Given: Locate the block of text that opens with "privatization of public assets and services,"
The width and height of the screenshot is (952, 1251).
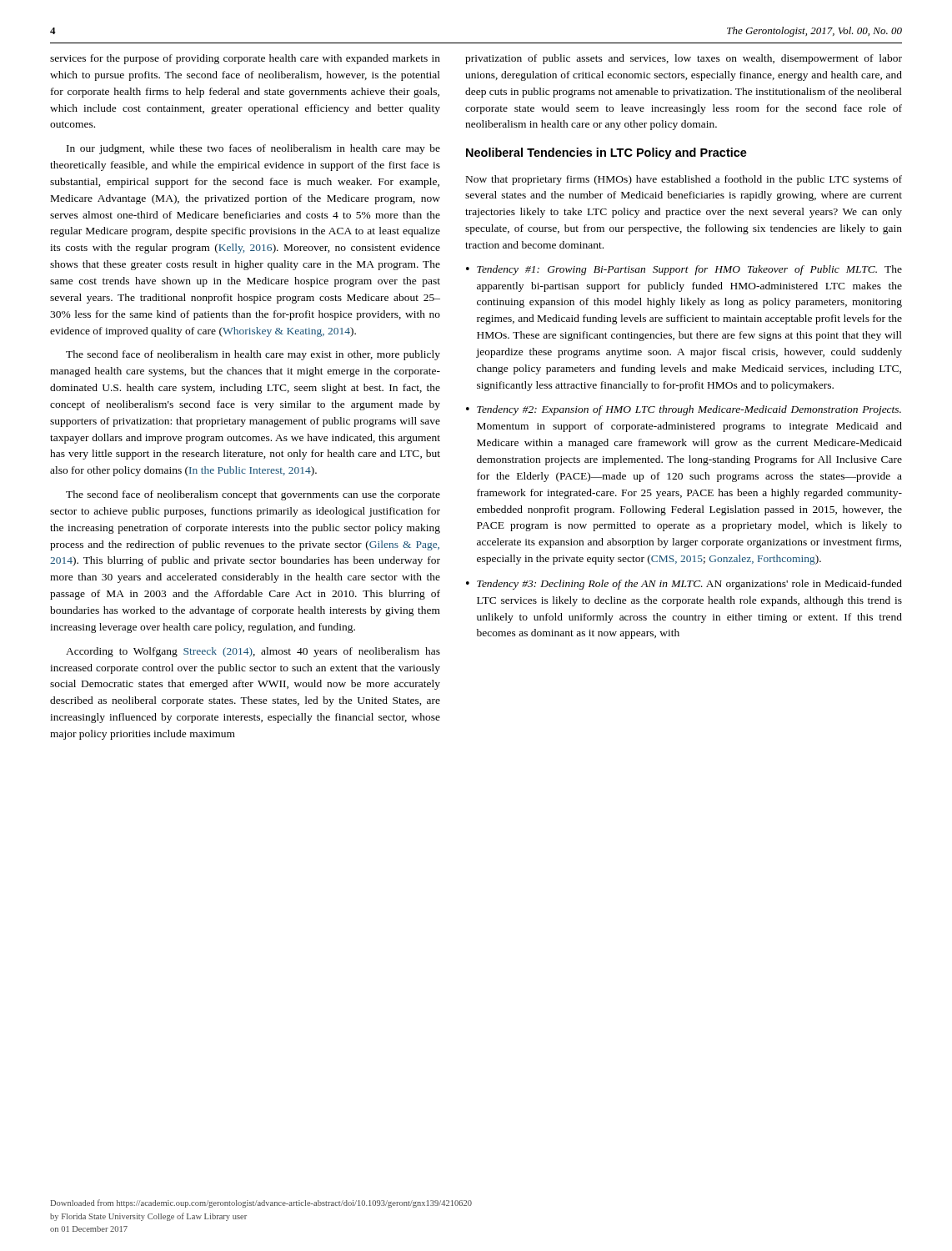Looking at the screenshot, I should pyautogui.click(x=684, y=91).
